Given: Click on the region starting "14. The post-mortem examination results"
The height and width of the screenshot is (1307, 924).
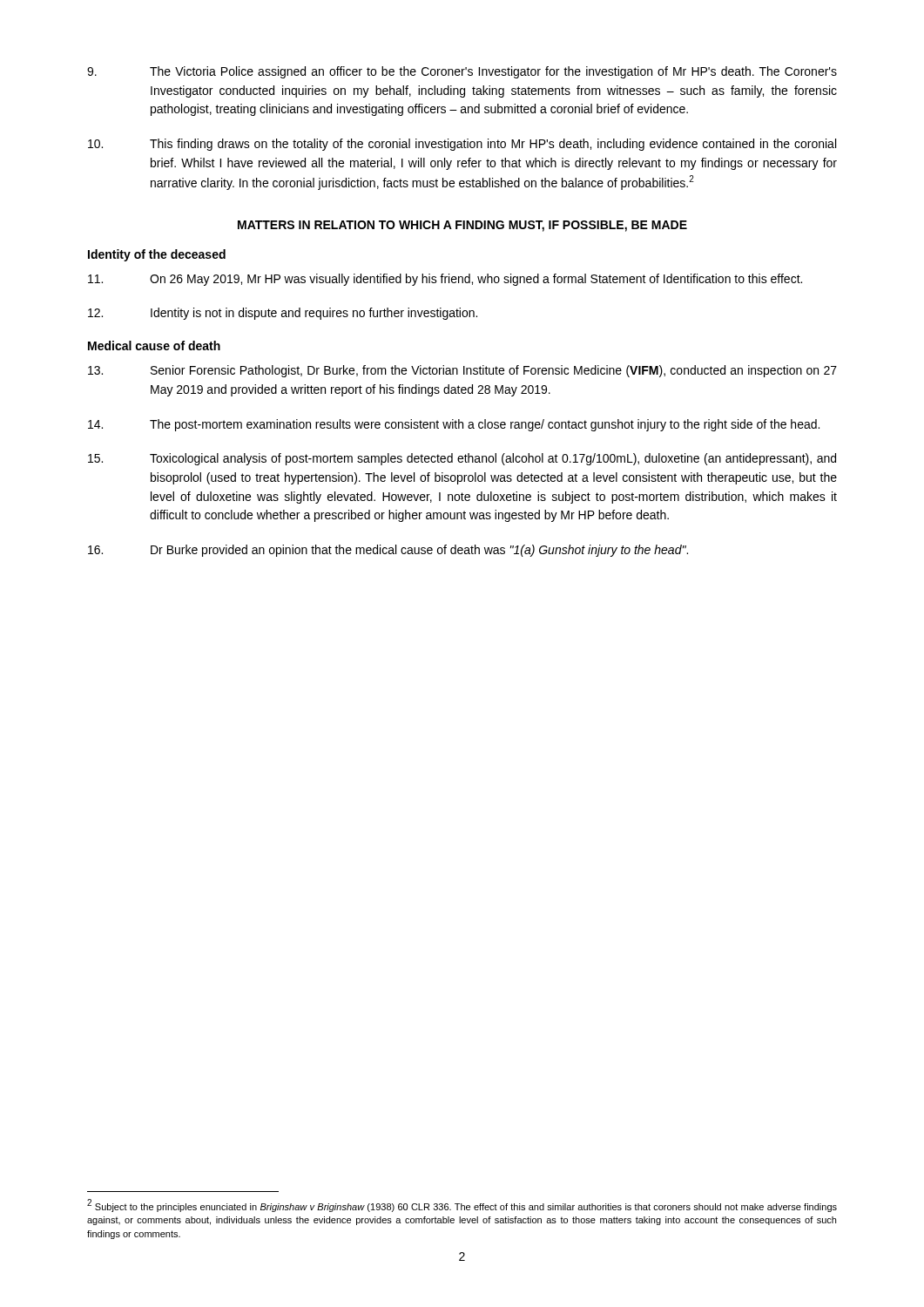Looking at the screenshot, I should click(x=462, y=425).
